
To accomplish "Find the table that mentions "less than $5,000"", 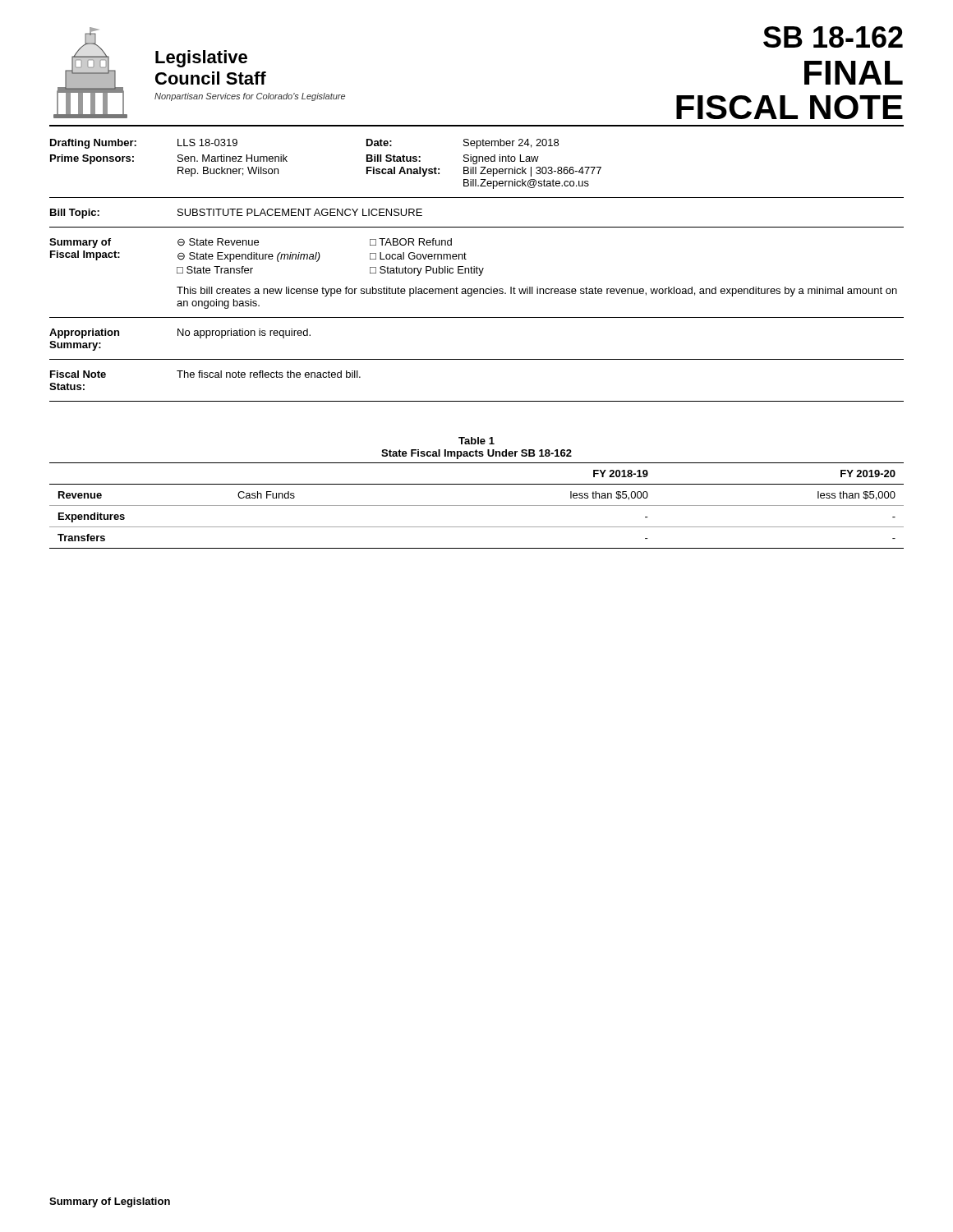I will click(x=476, y=505).
